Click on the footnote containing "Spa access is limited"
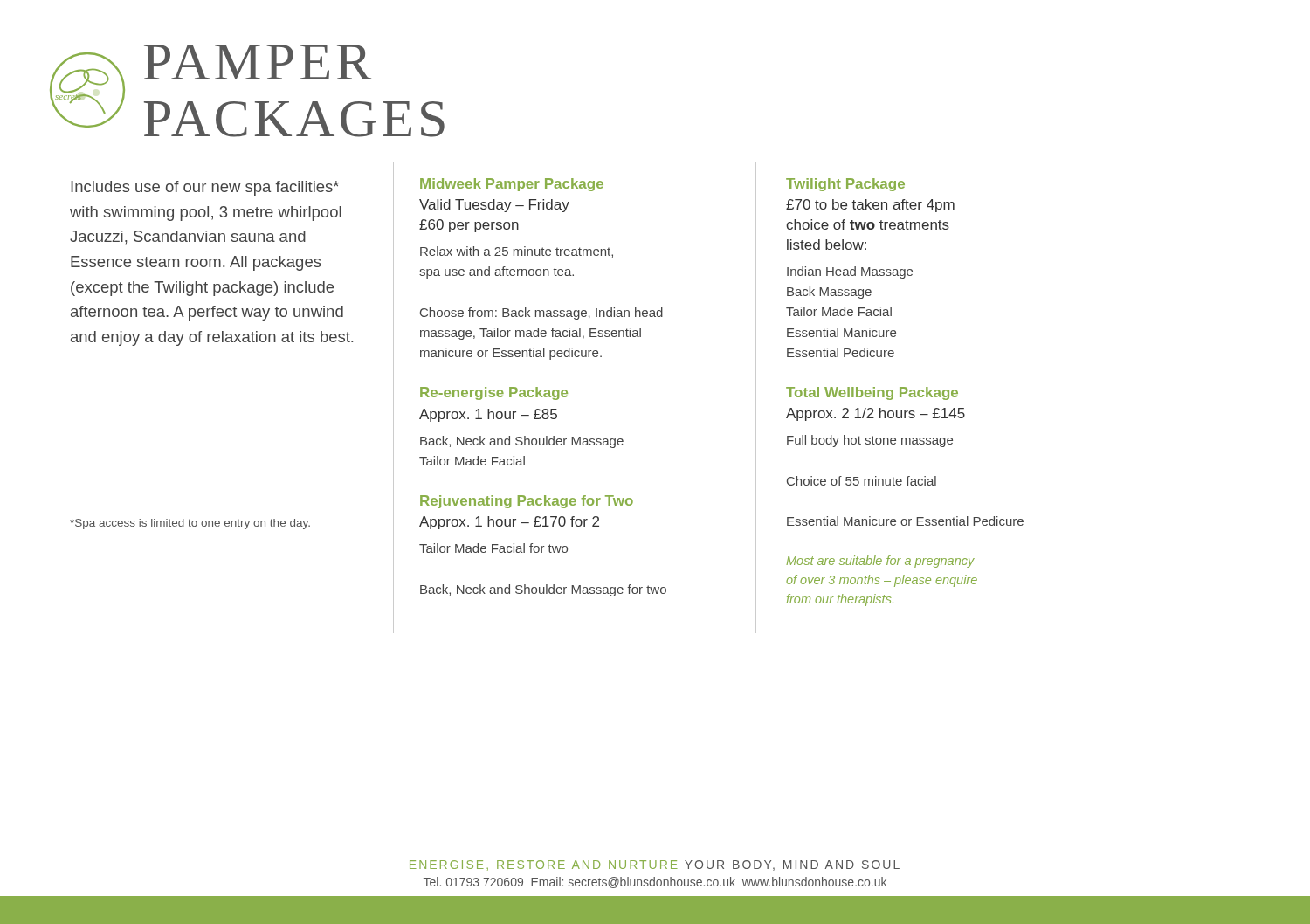 190,523
